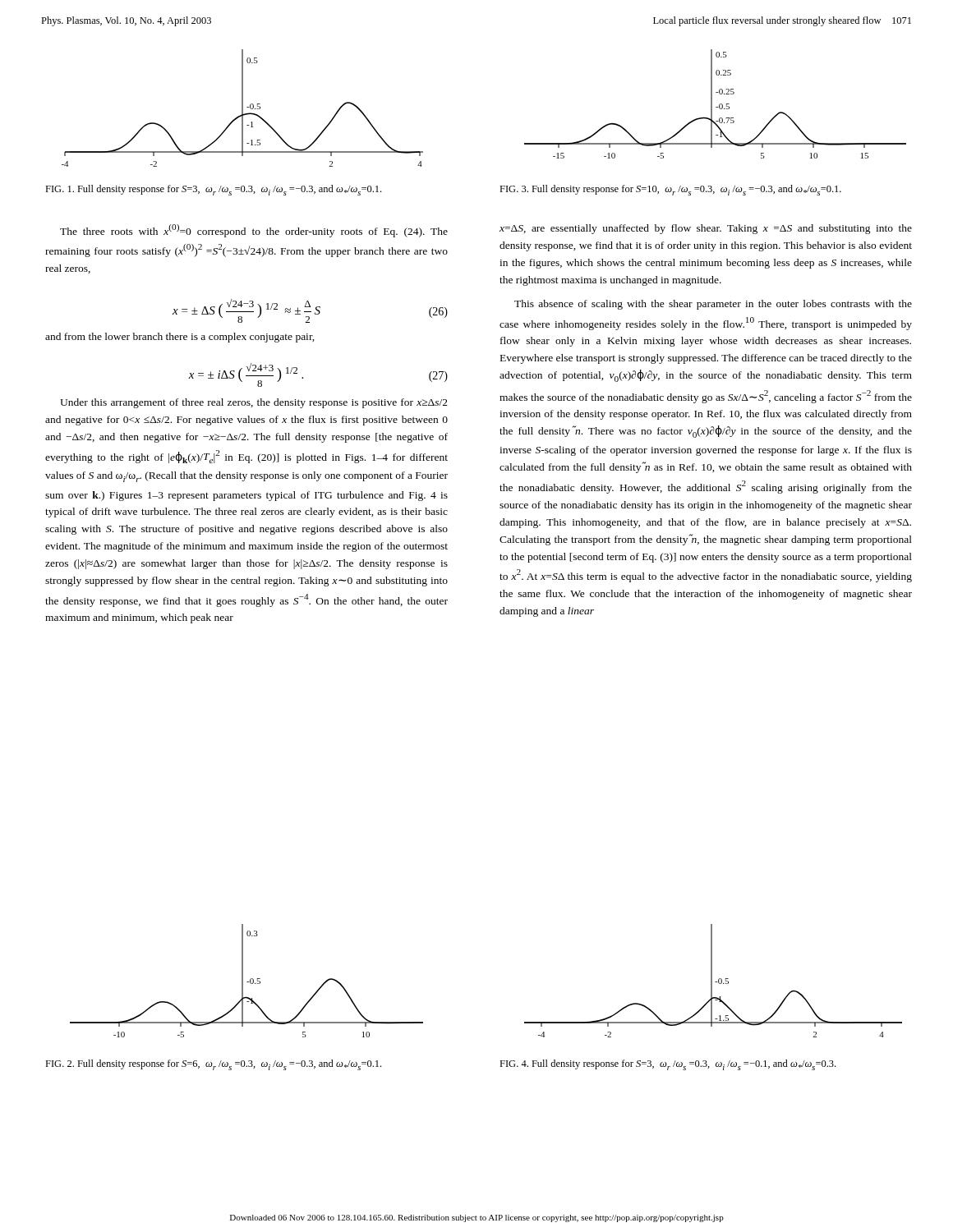Image resolution: width=953 pixels, height=1232 pixels.
Task: Click on the caption that says "FIG. 1. Full density"
Action: (x=214, y=190)
